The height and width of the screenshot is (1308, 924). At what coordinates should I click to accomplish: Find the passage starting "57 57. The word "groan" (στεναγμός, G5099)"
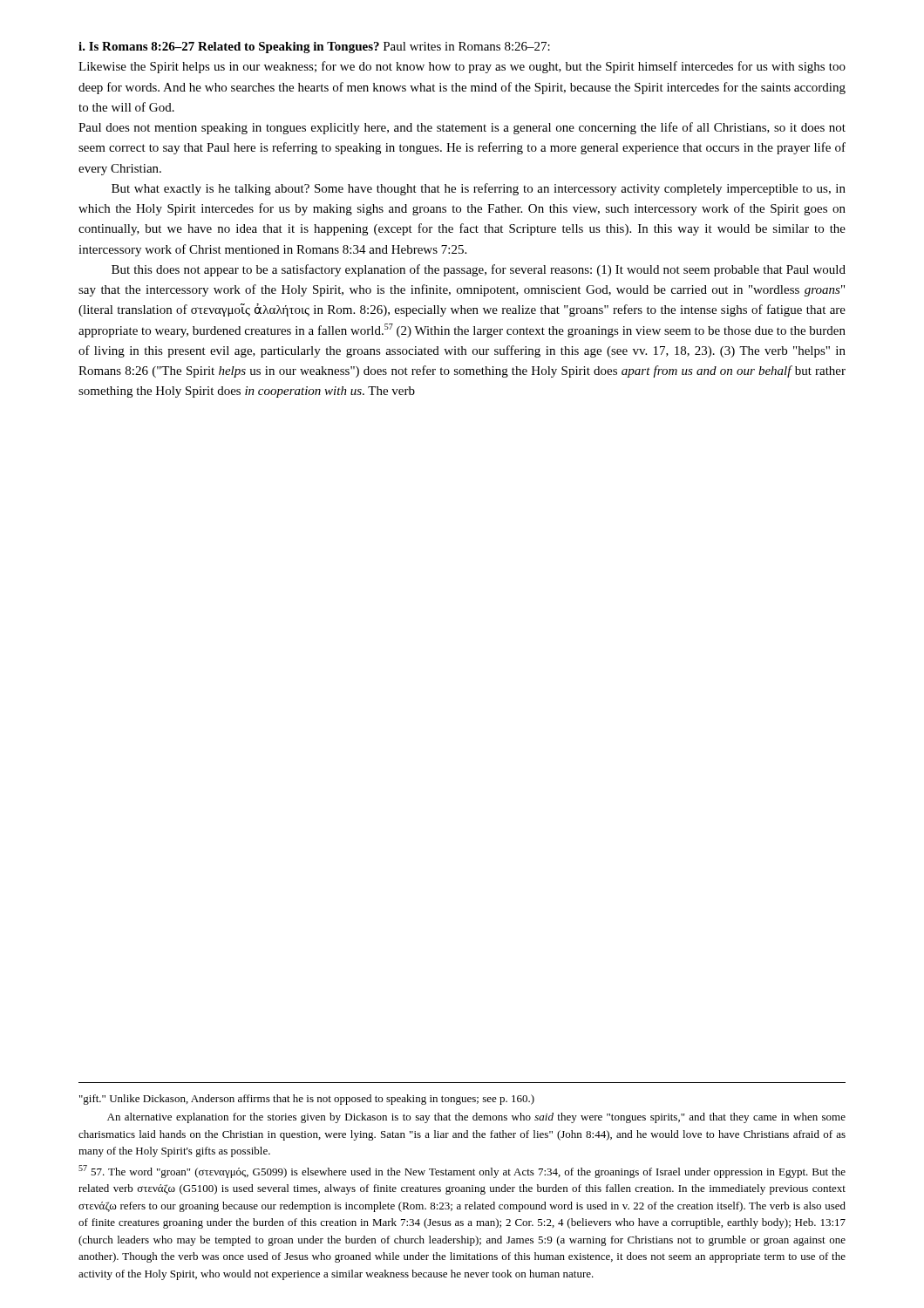[x=462, y=1222]
